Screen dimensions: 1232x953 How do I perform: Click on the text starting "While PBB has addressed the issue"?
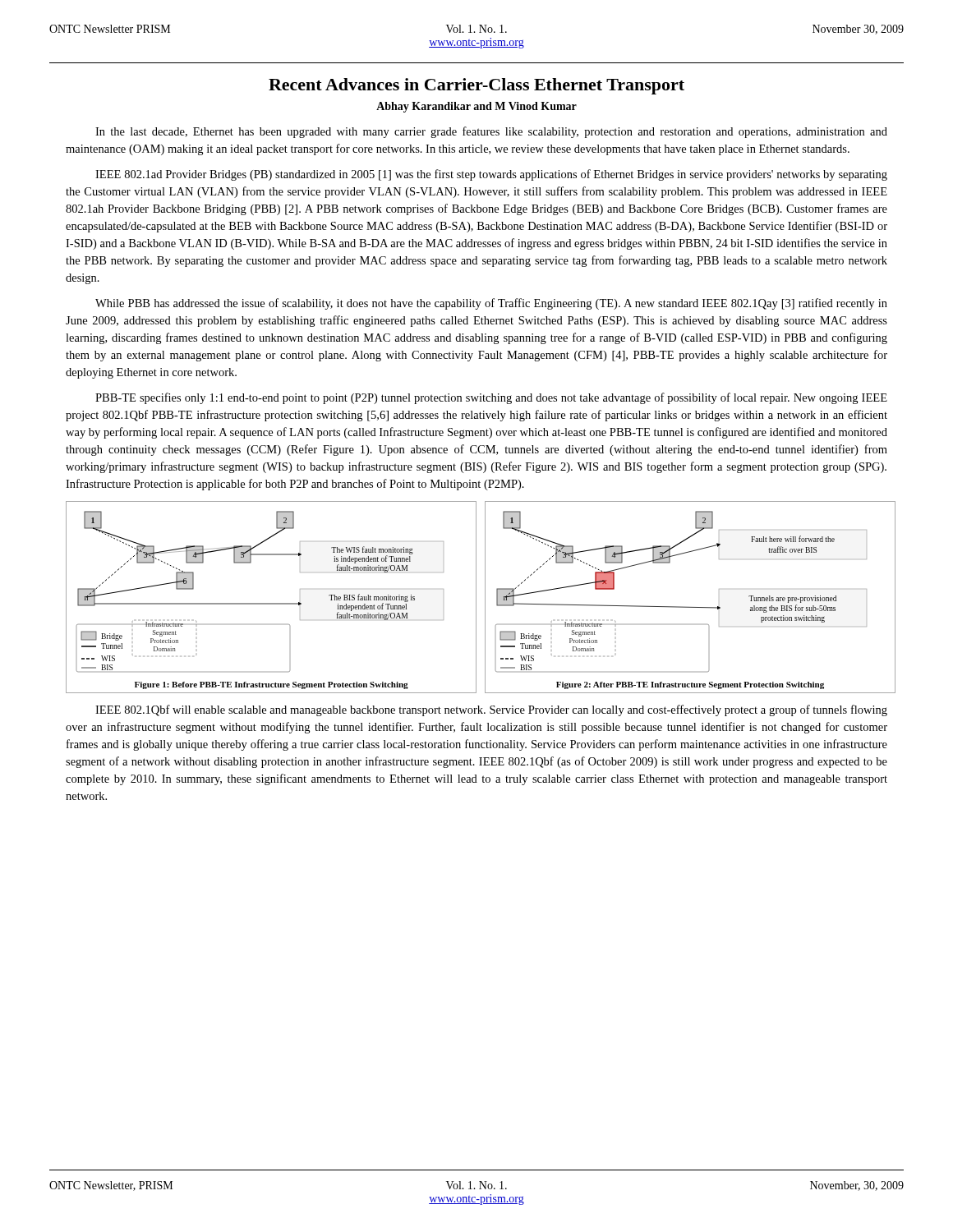pos(476,338)
